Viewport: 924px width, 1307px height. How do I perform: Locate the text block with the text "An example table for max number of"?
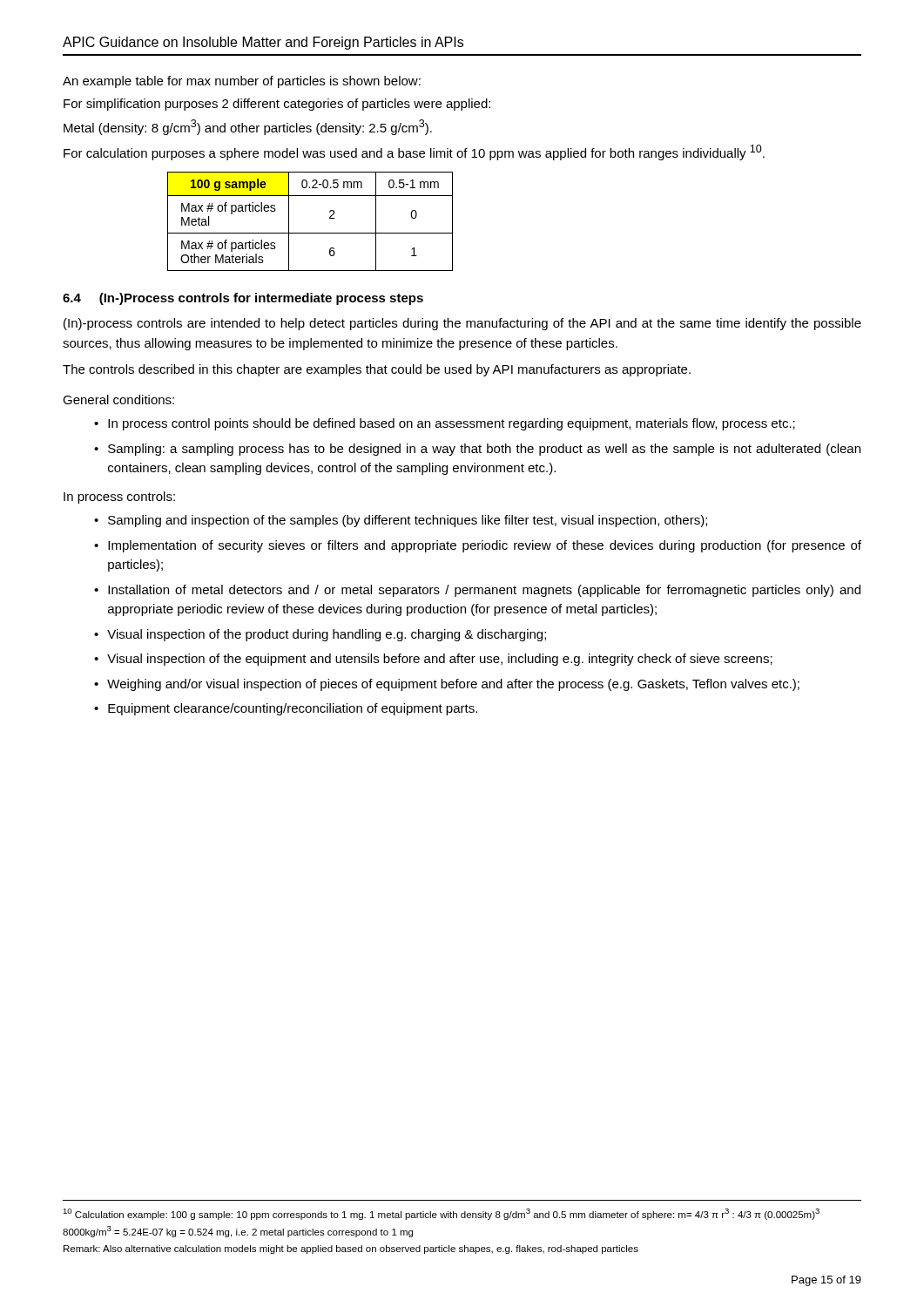click(x=242, y=81)
